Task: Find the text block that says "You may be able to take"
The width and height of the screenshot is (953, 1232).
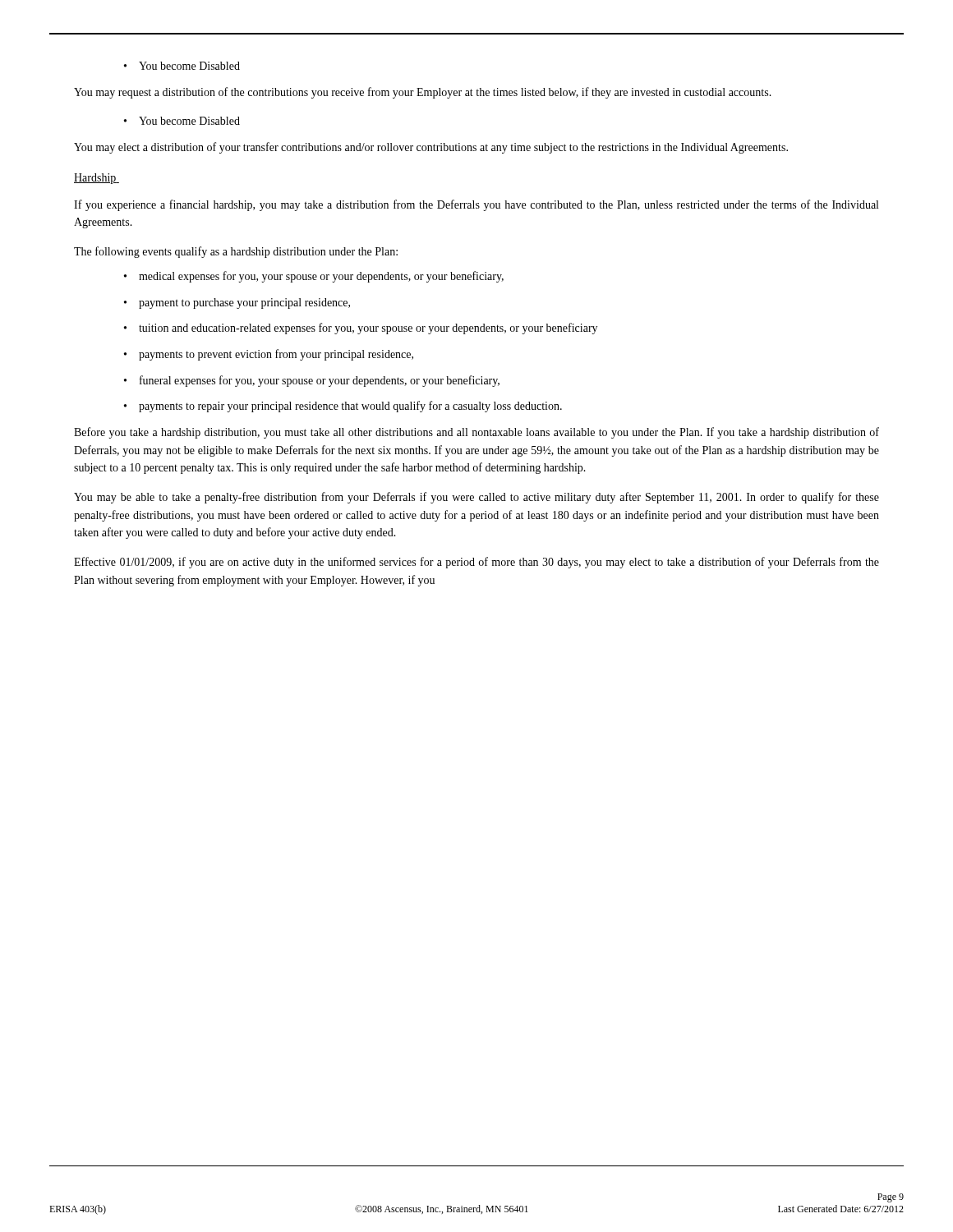Action: tap(476, 515)
